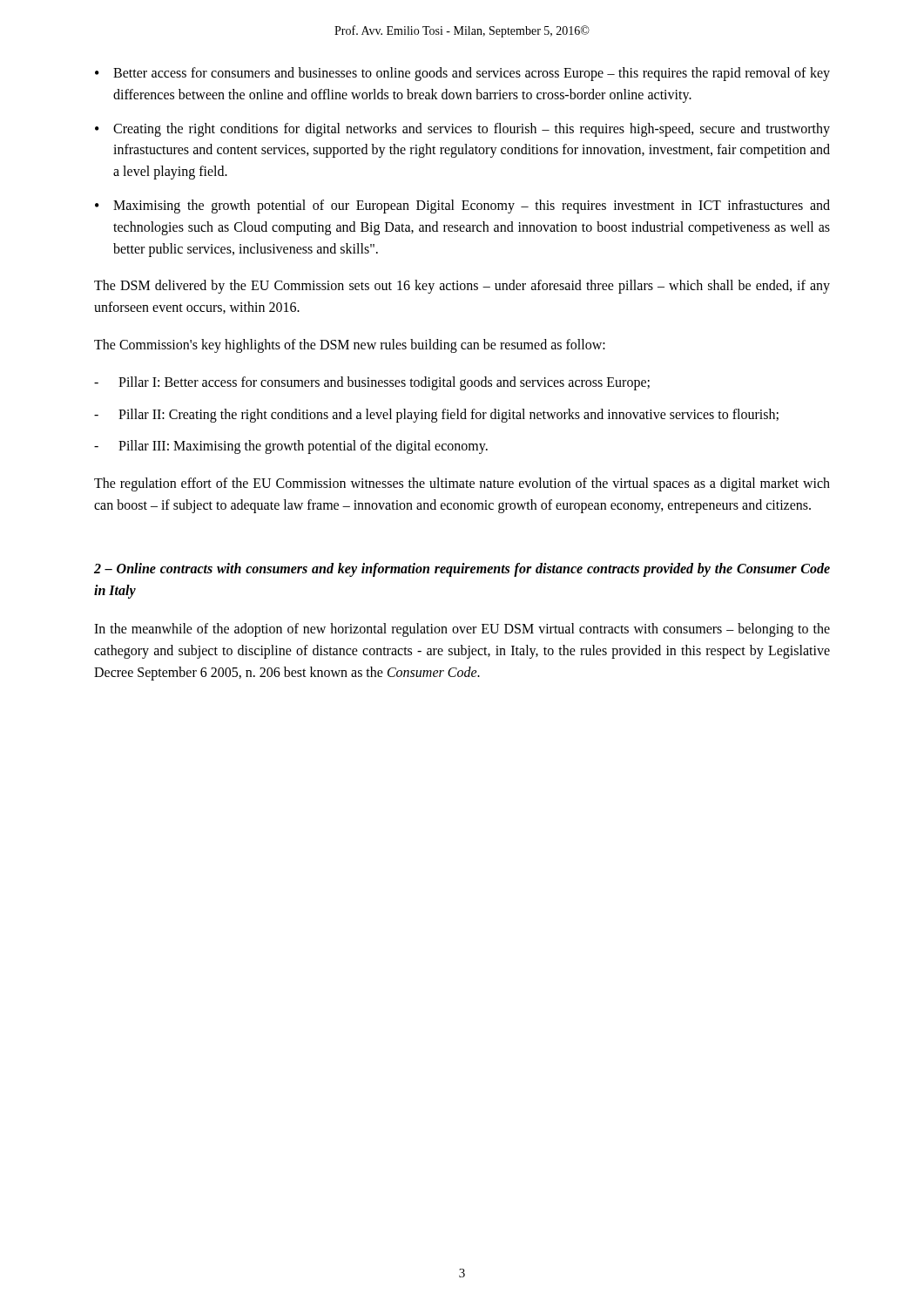The width and height of the screenshot is (924, 1307).
Task: Navigate to the passage starting "• Better access for"
Action: tap(462, 84)
